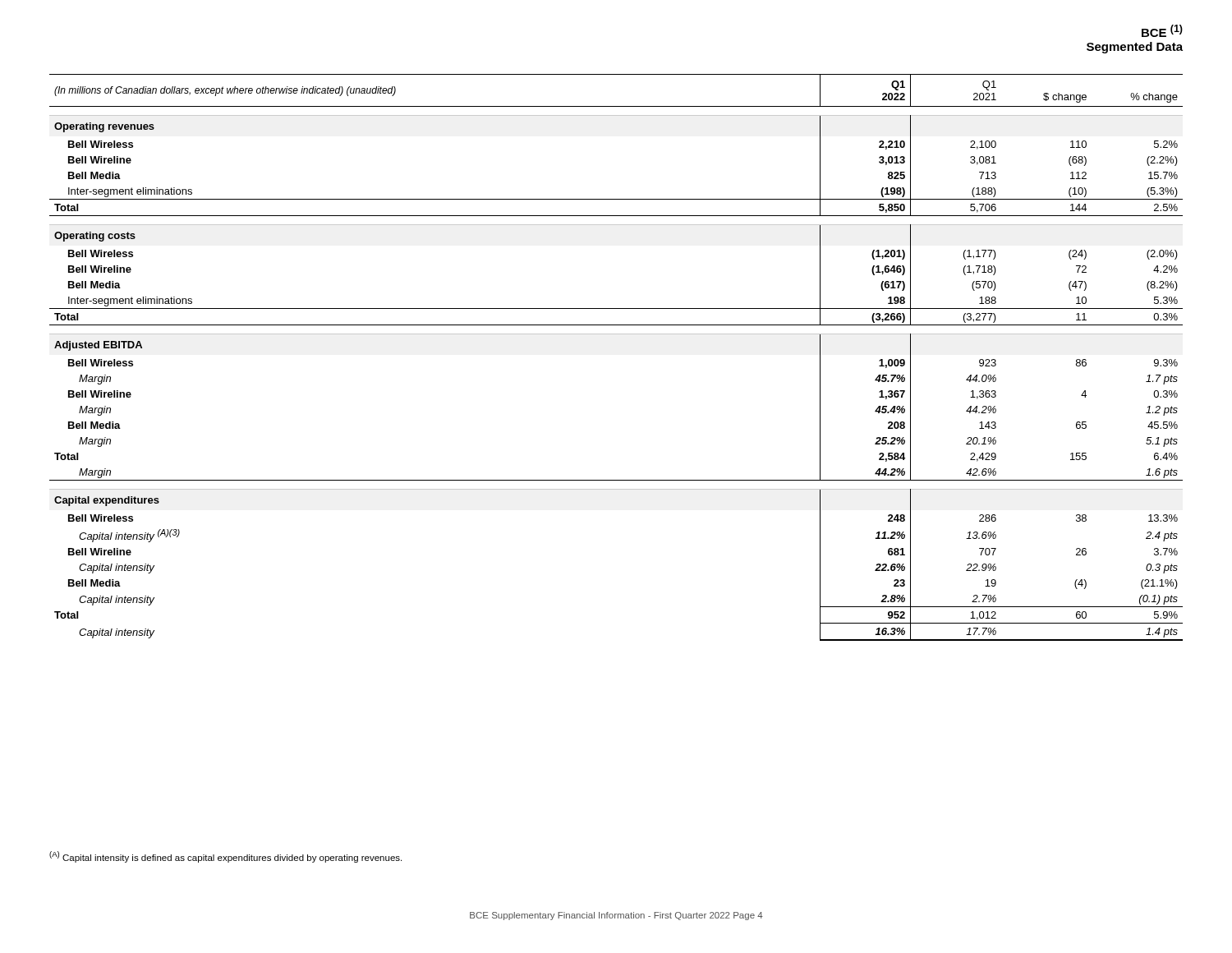Locate the table with the text "Operating costs"

tap(616, 358)
